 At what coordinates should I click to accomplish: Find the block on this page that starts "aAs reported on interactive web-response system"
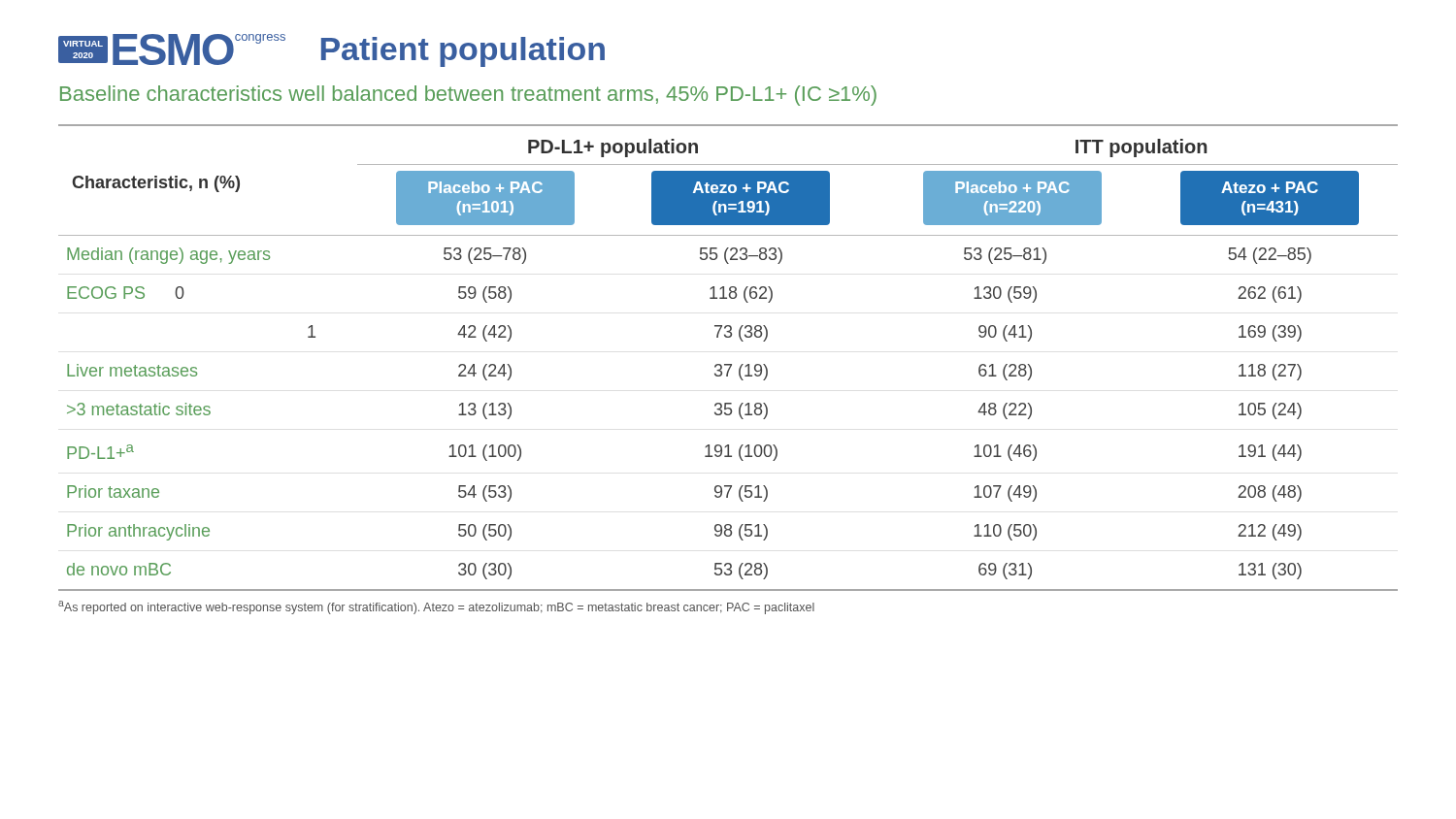click(436, 606)
